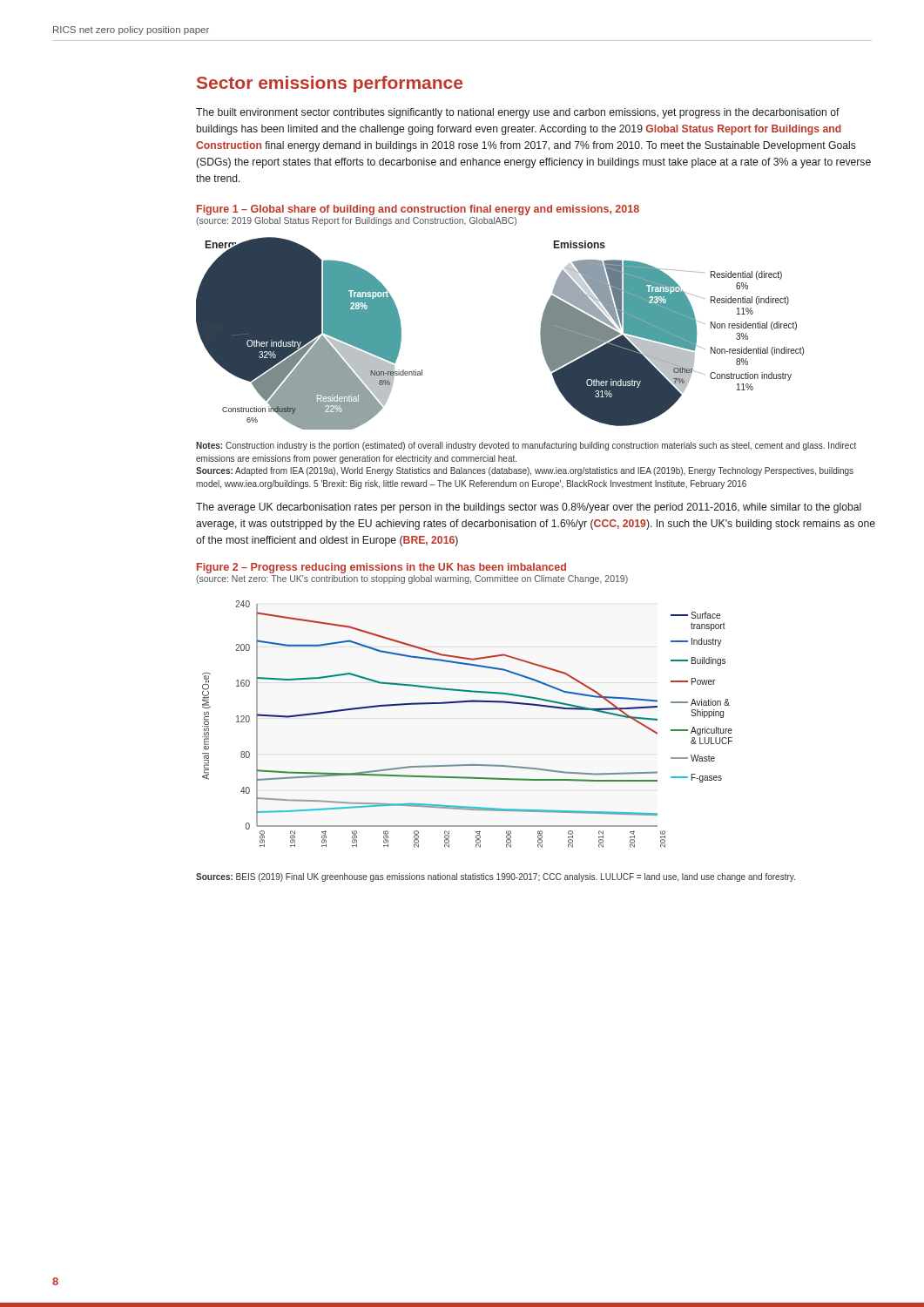924x1307 pixels.
Task: Navigate to the block starting "Sources: BEIS (2019) Final UK greenhouse gas"
Action: [x=496, y=877]
